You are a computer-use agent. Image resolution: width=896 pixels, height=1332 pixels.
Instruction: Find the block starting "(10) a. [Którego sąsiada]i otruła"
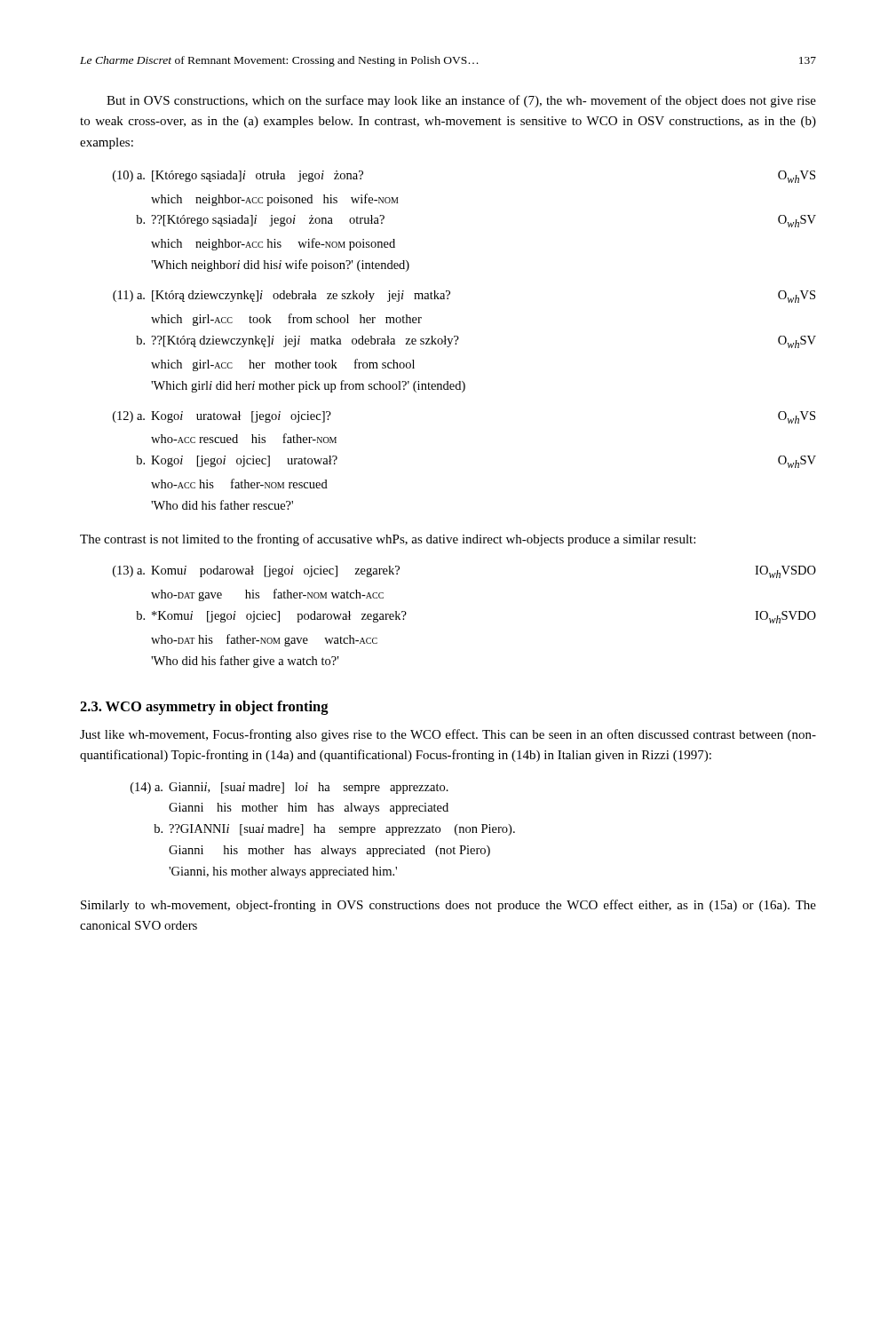tap(237, 176)
